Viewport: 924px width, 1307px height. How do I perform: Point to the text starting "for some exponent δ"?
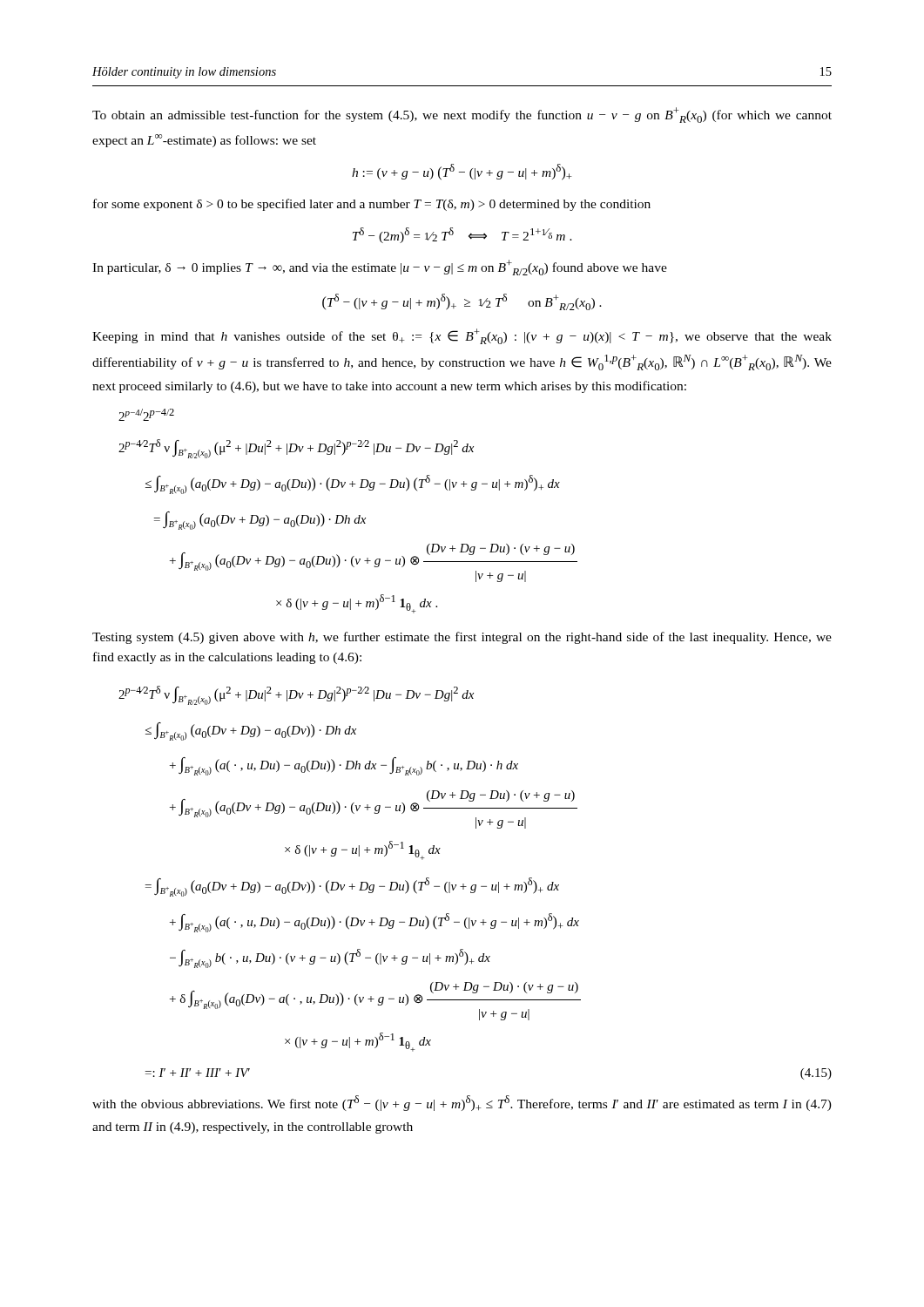click(462, 204)
